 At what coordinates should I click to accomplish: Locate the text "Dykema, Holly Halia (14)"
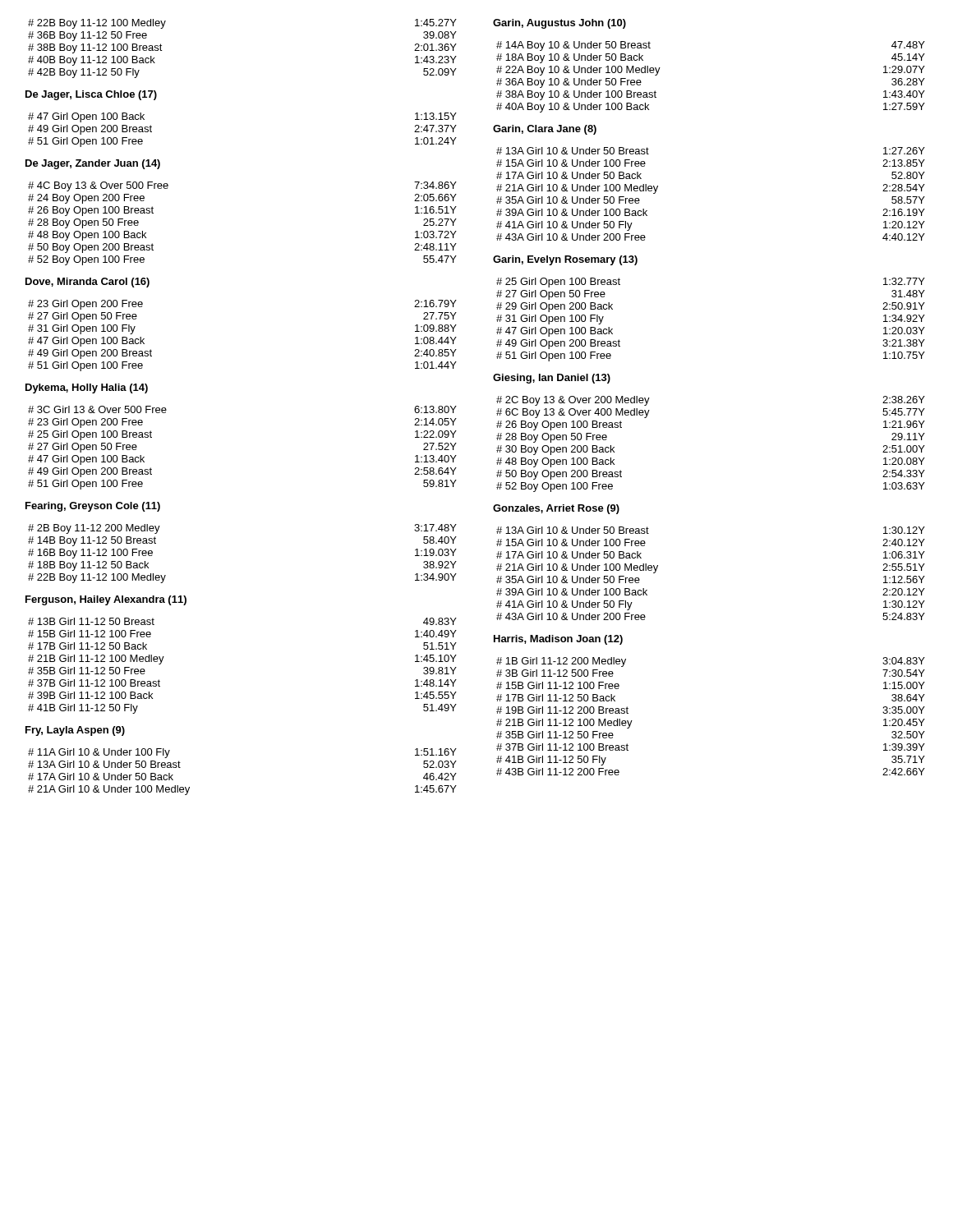click(x=87, y=388)
